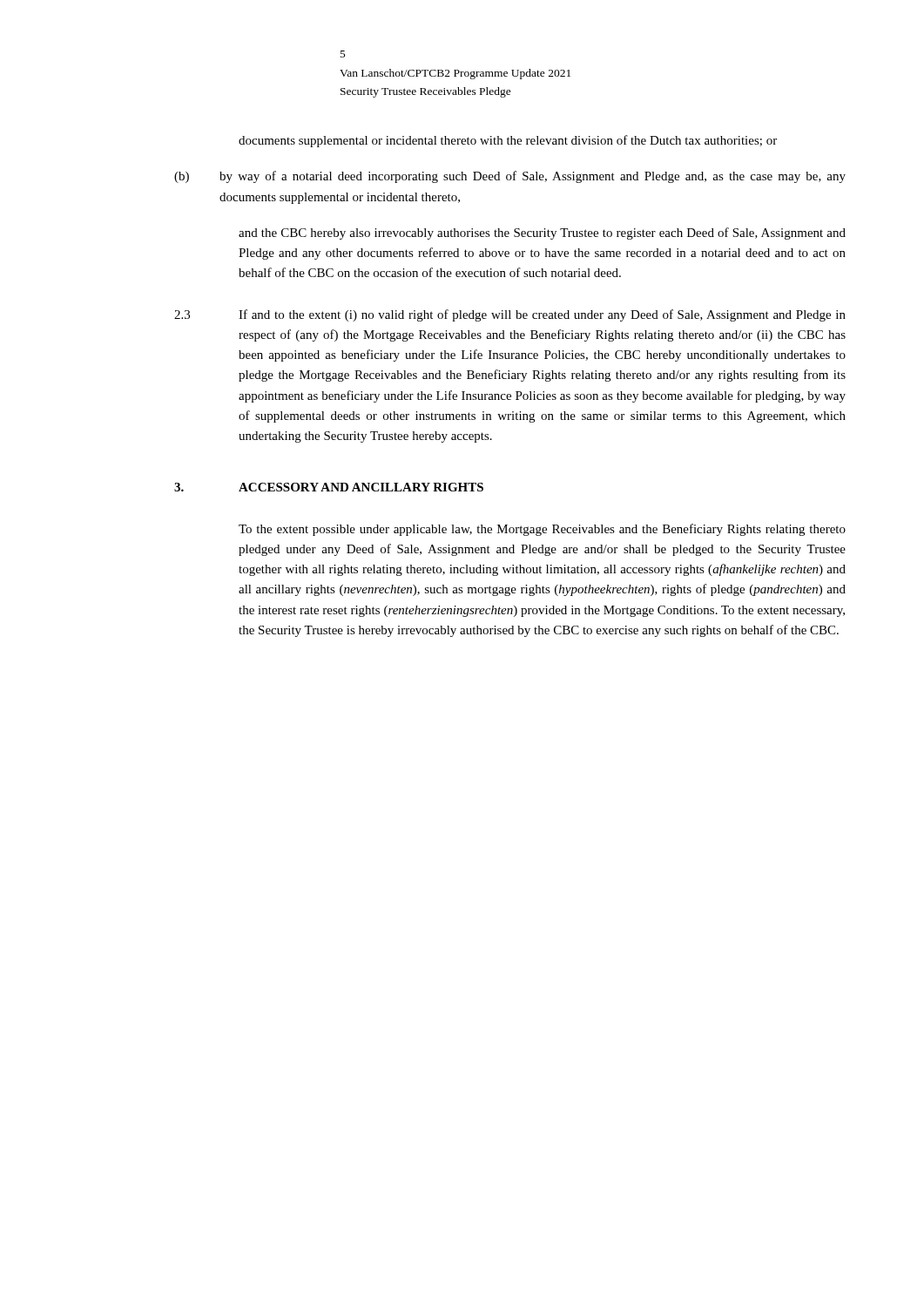Click on the text block that reads "and the CBC"
This screenshot has width=924, height=1307.
coord(542,253)
